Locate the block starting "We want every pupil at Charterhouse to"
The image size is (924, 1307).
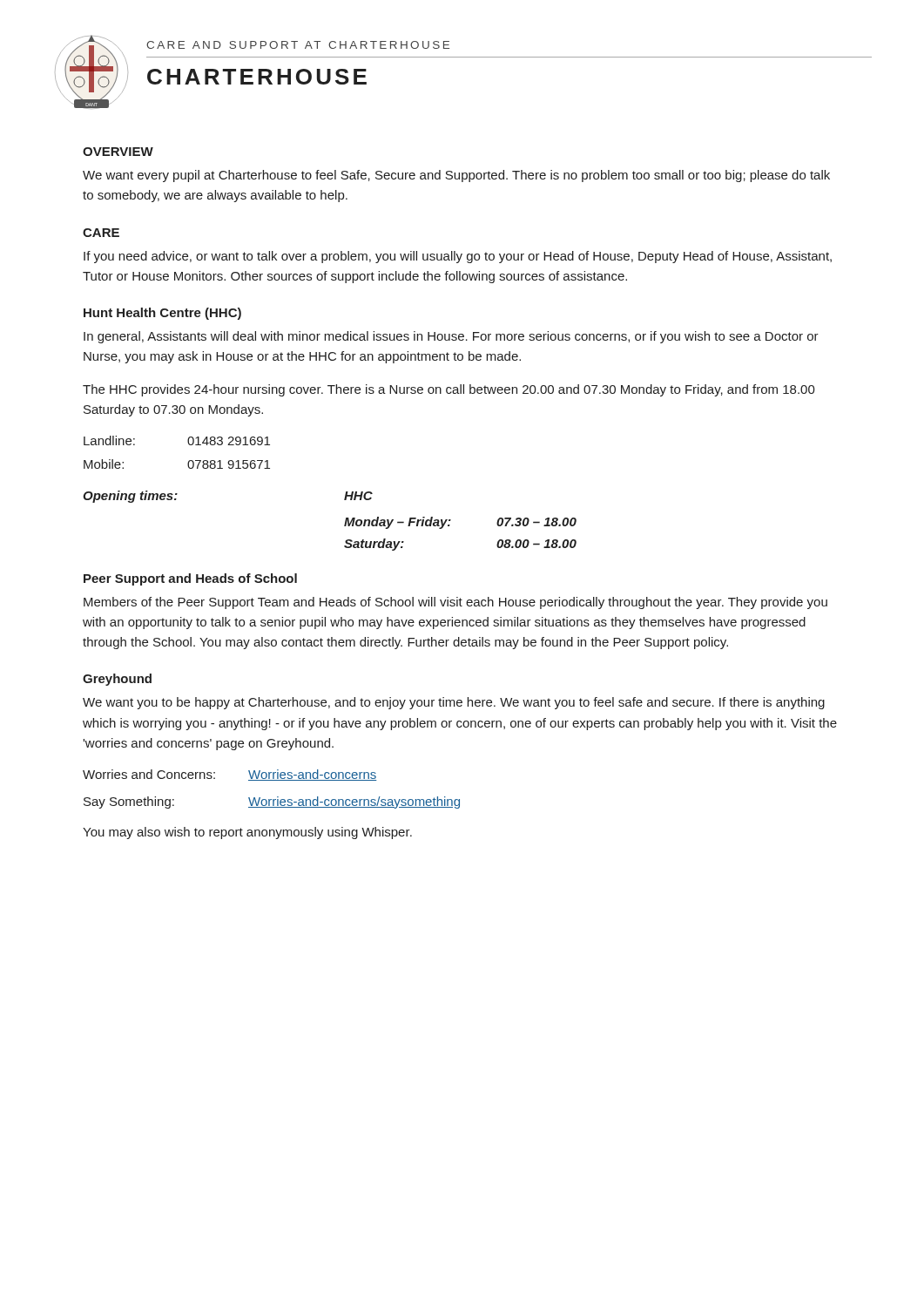(x=456, y=185)
